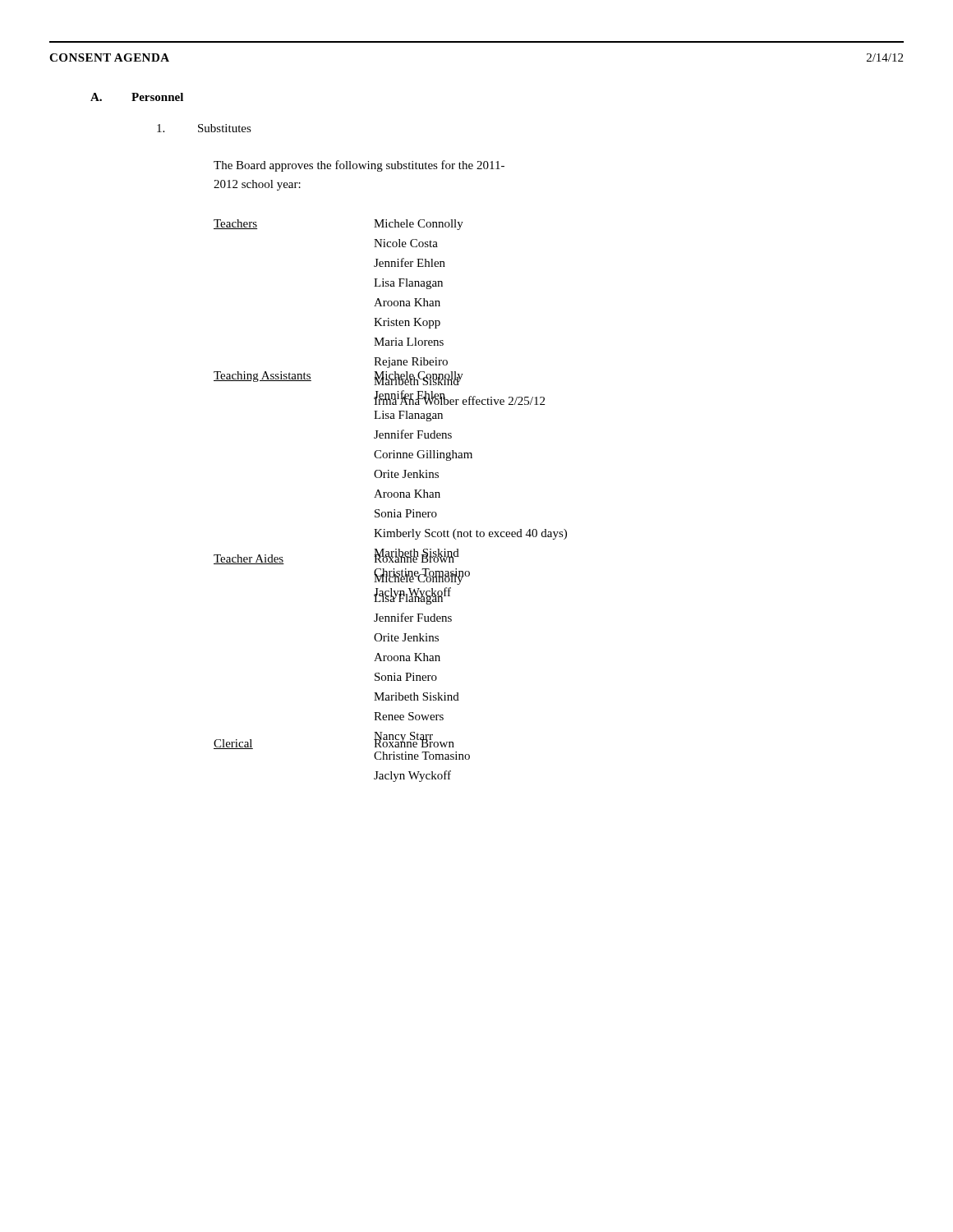Point to the passage starting "Teaching Assistants Michele"
The width and height of the screenshot is (953, 1232).
tap(256, 378)
